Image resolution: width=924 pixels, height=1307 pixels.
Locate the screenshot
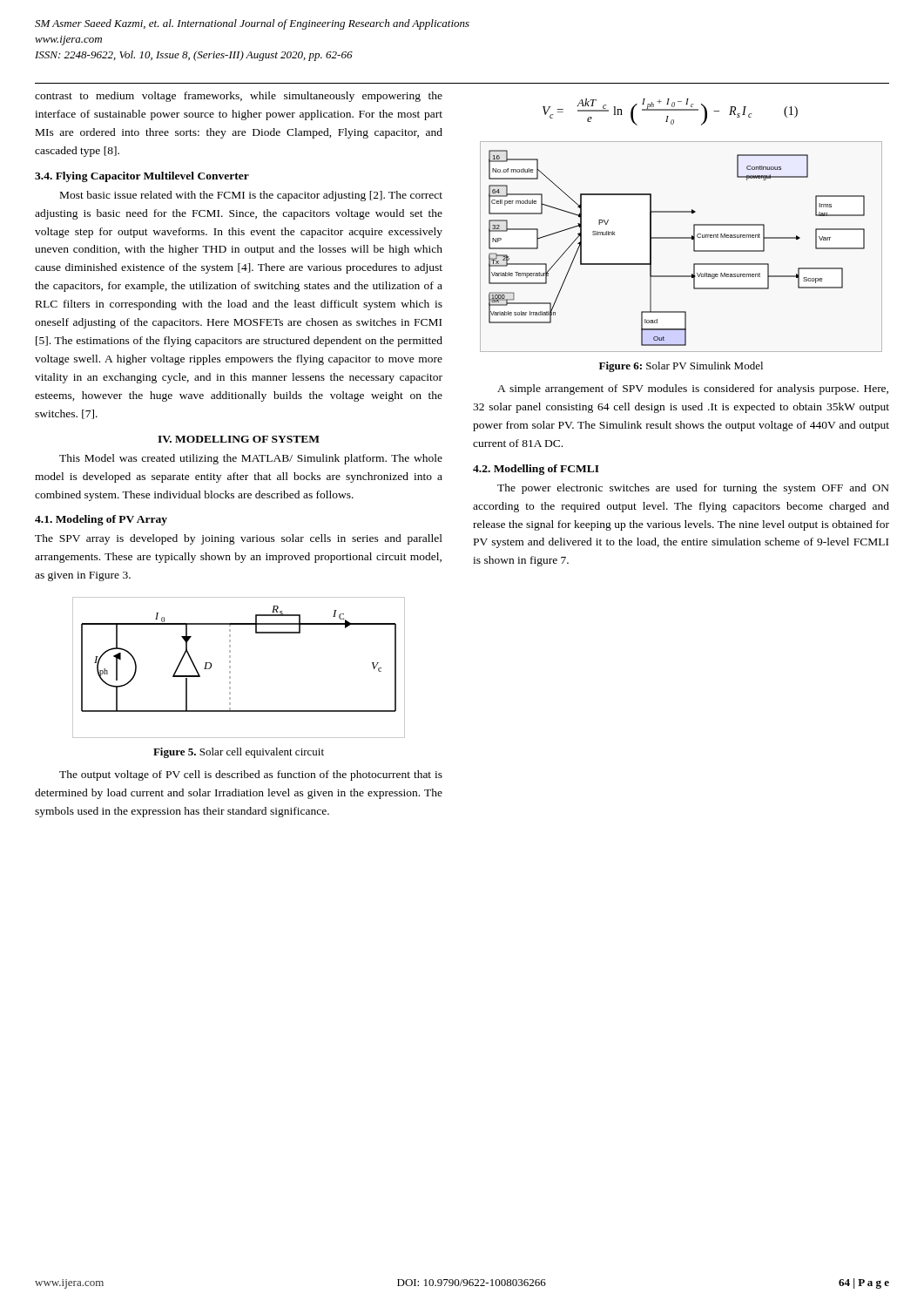tap(681, 248)
